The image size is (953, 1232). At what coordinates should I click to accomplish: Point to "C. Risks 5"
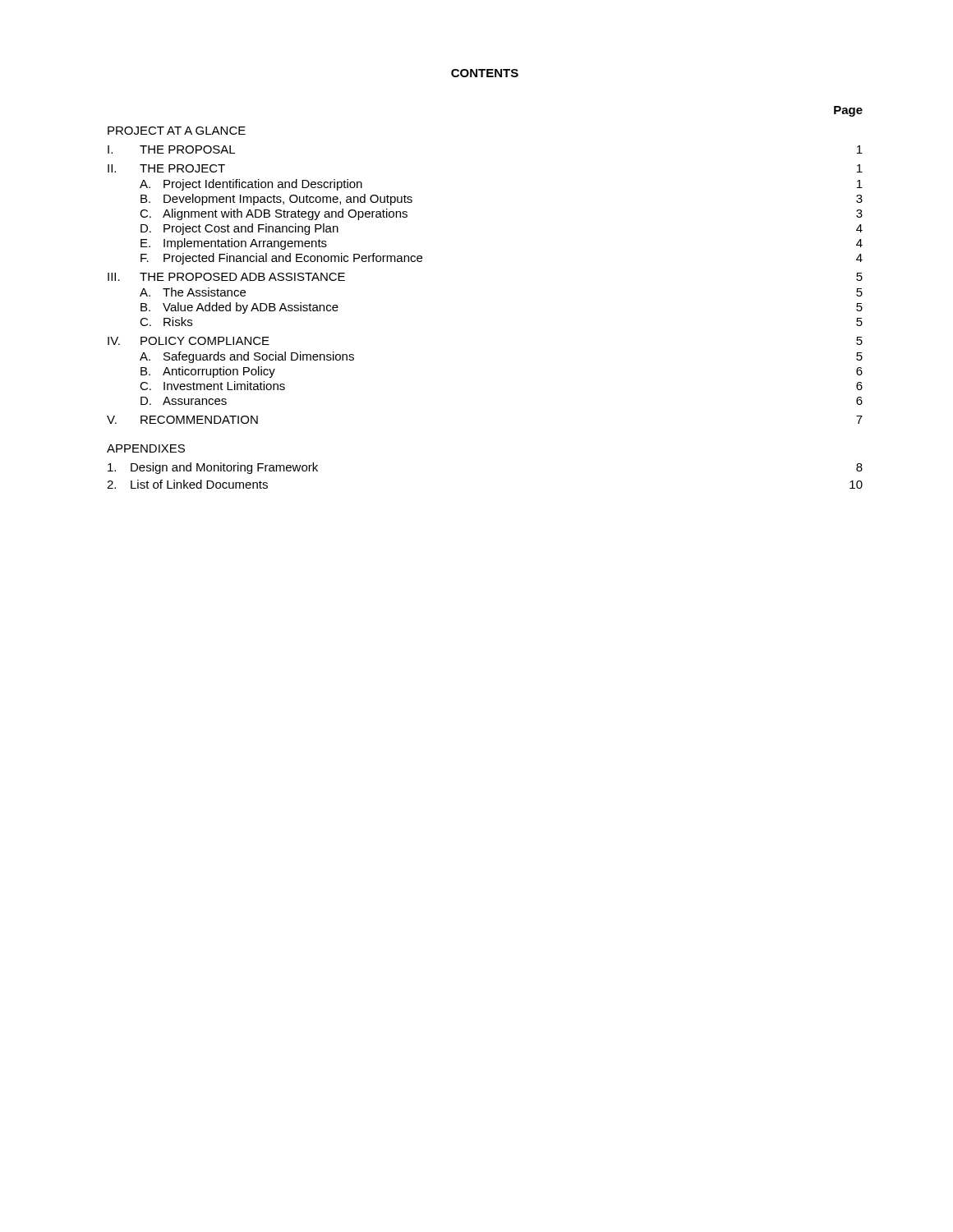(177, 322)
